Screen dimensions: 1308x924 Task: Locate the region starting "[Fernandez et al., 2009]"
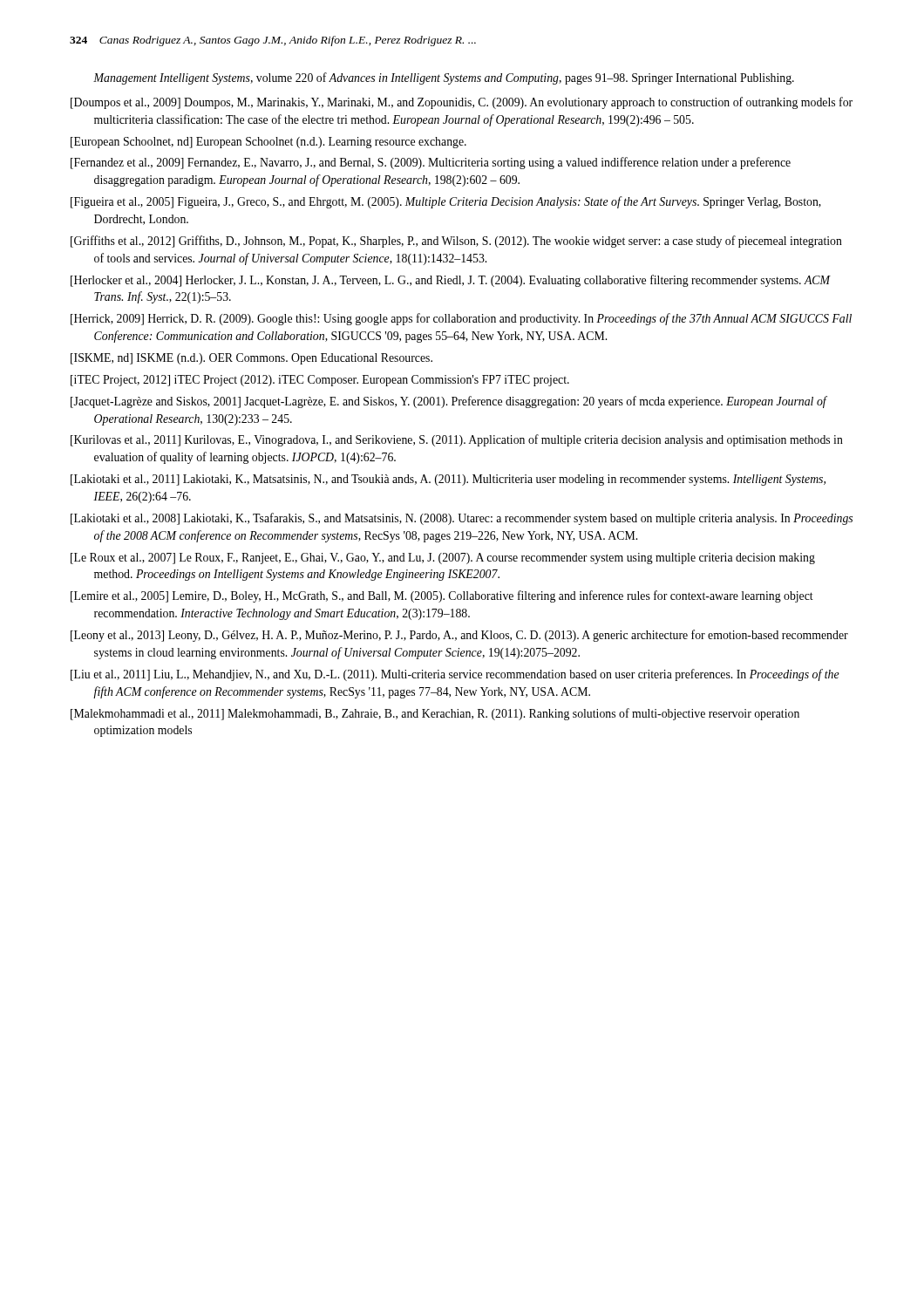(x=430, y=172)
